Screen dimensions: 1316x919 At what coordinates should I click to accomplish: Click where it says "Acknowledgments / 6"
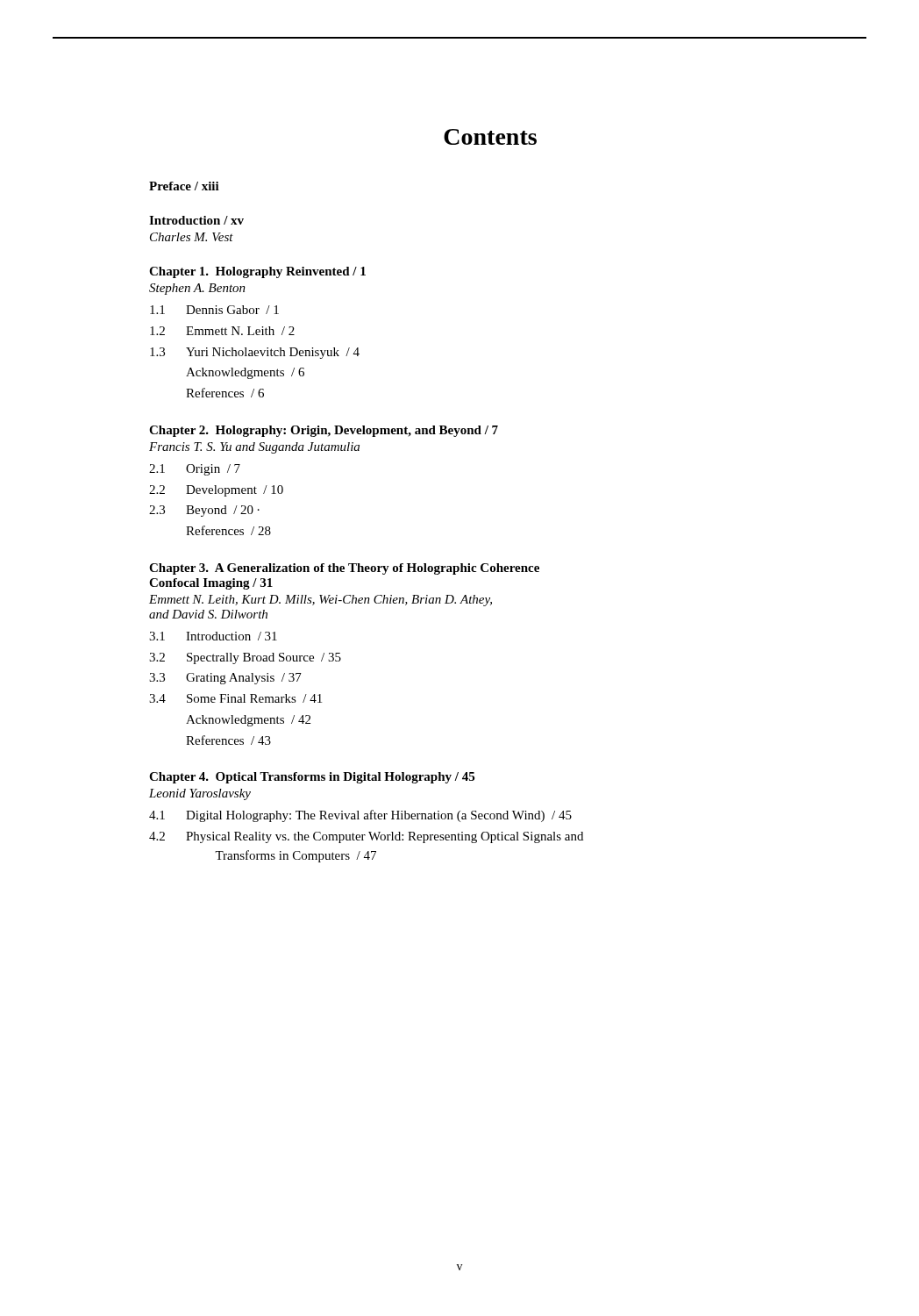[x=245, y=372]
